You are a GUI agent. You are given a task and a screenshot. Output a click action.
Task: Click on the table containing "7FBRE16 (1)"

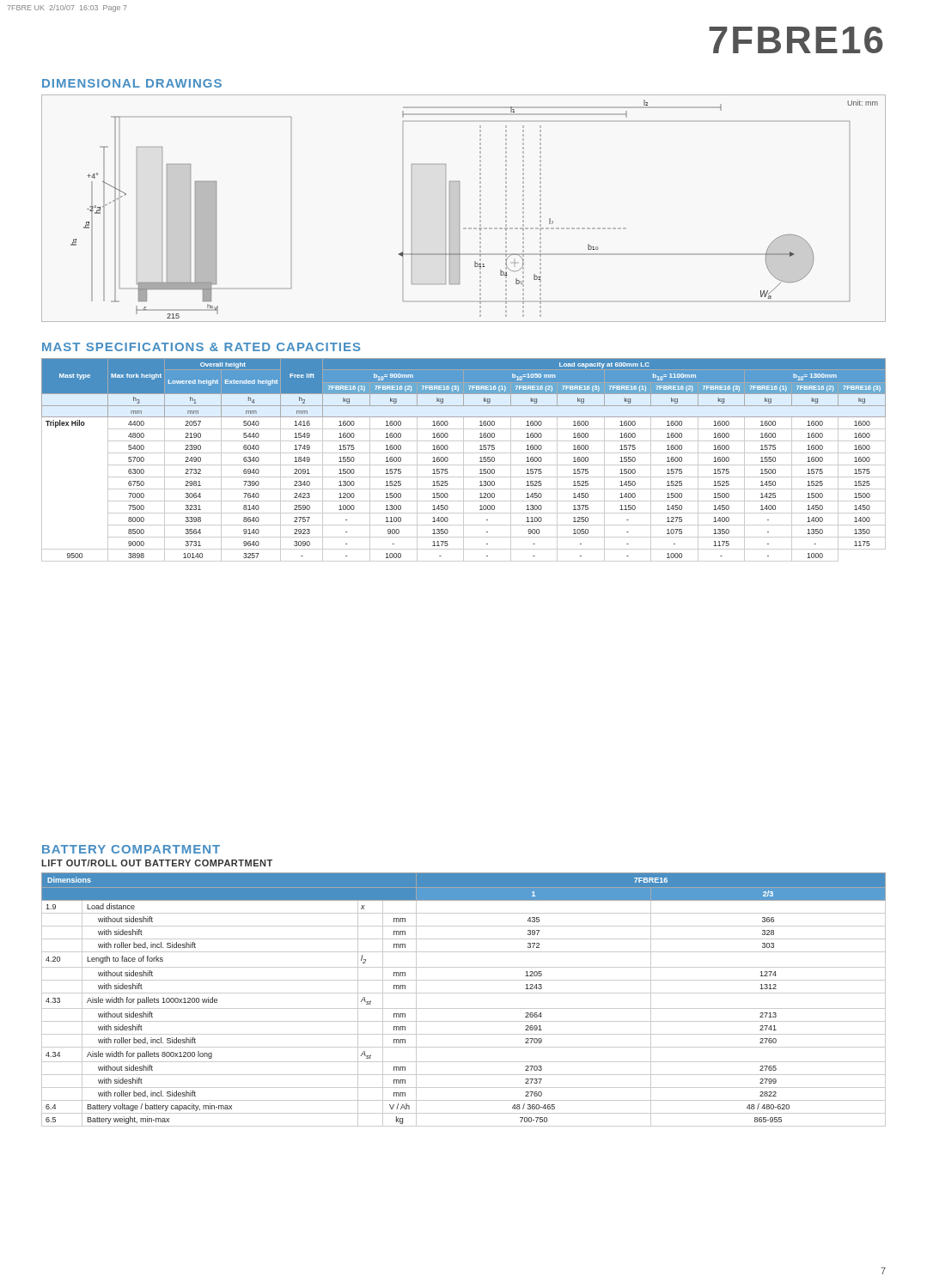464,460
